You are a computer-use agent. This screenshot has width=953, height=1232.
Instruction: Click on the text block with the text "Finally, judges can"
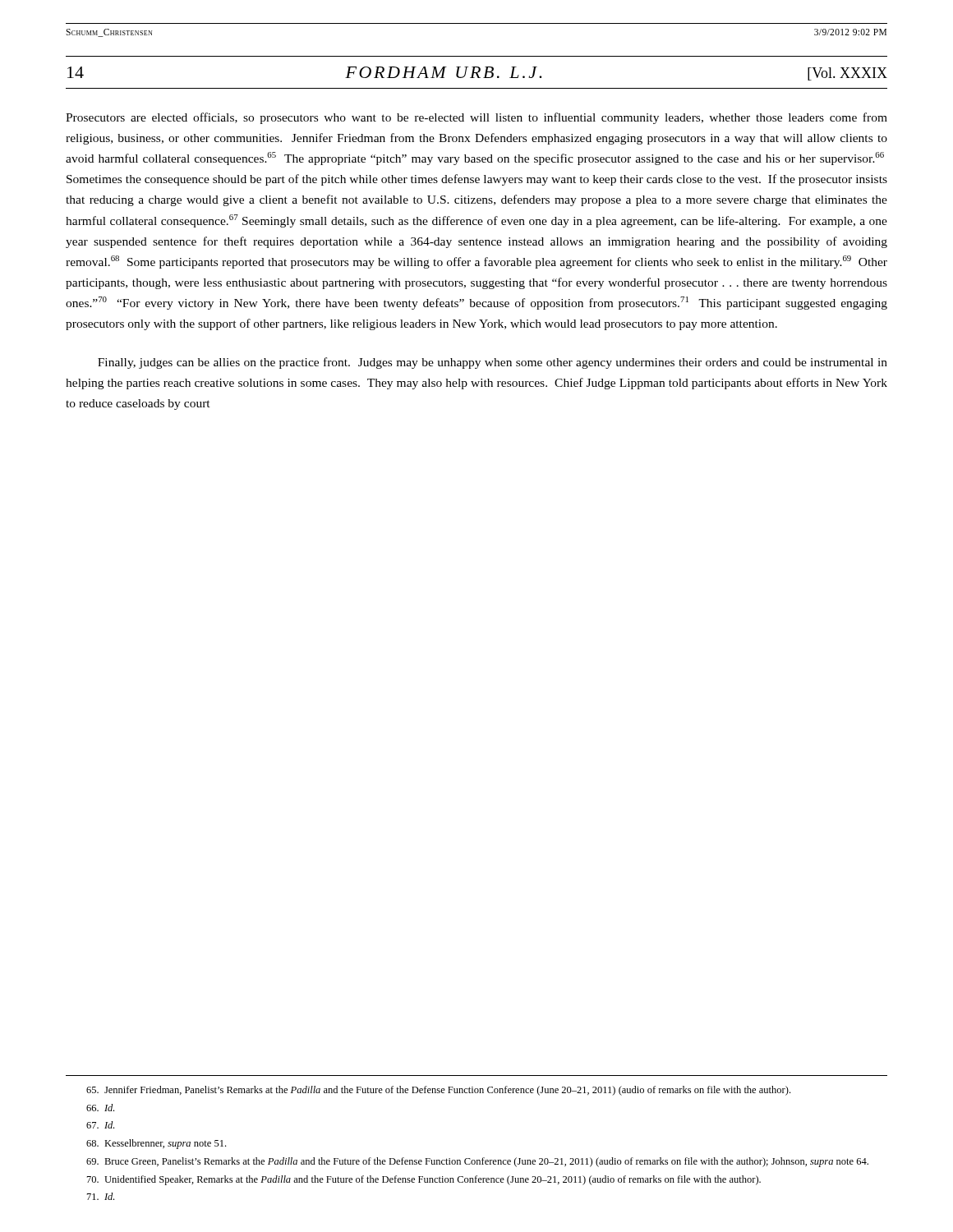click(x=476, y=383)
